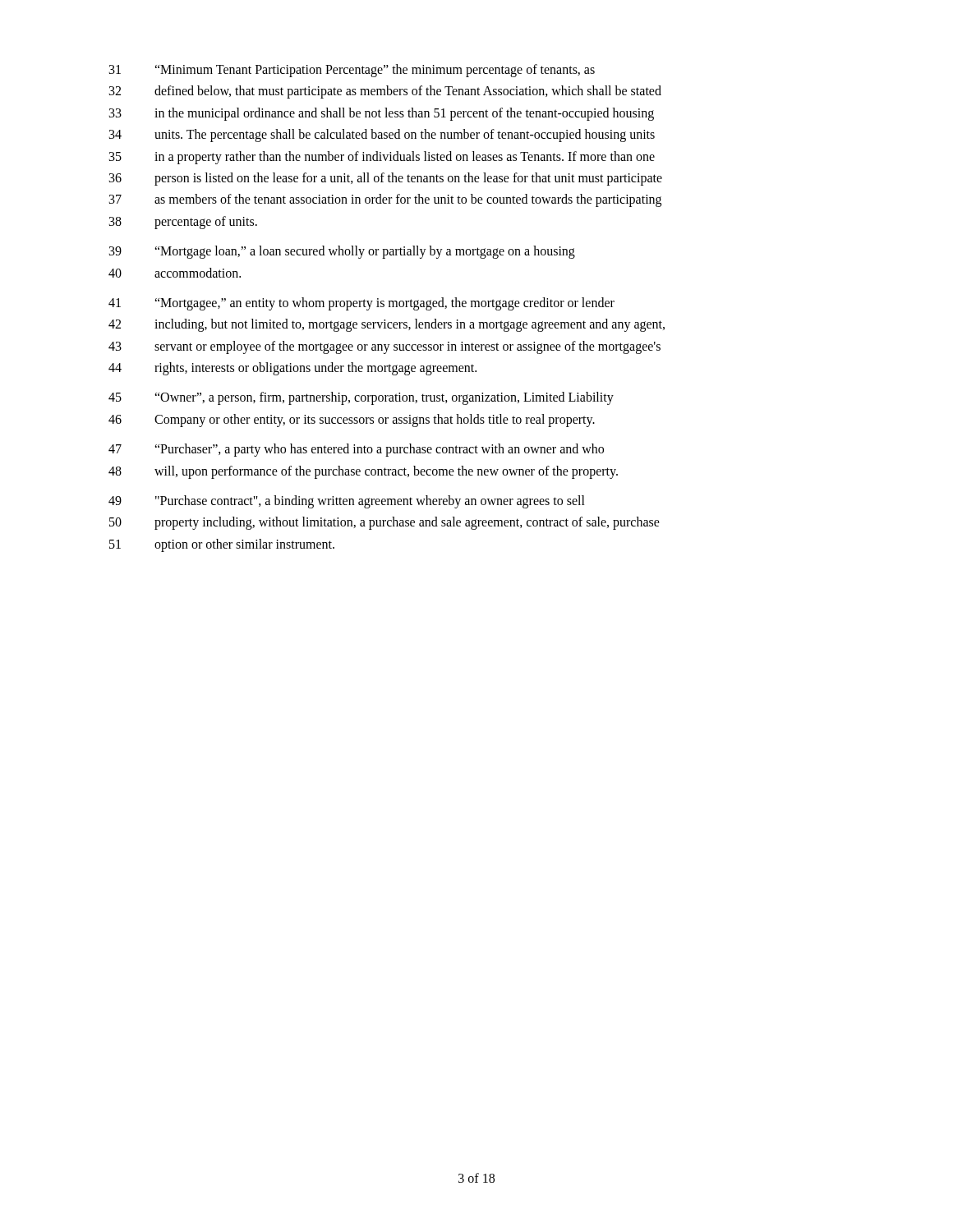This screenshot has width=953, height=1232.
Task: Where is the passage that starts "49 "Purchase contract", a"?
Action: (476, 523)
